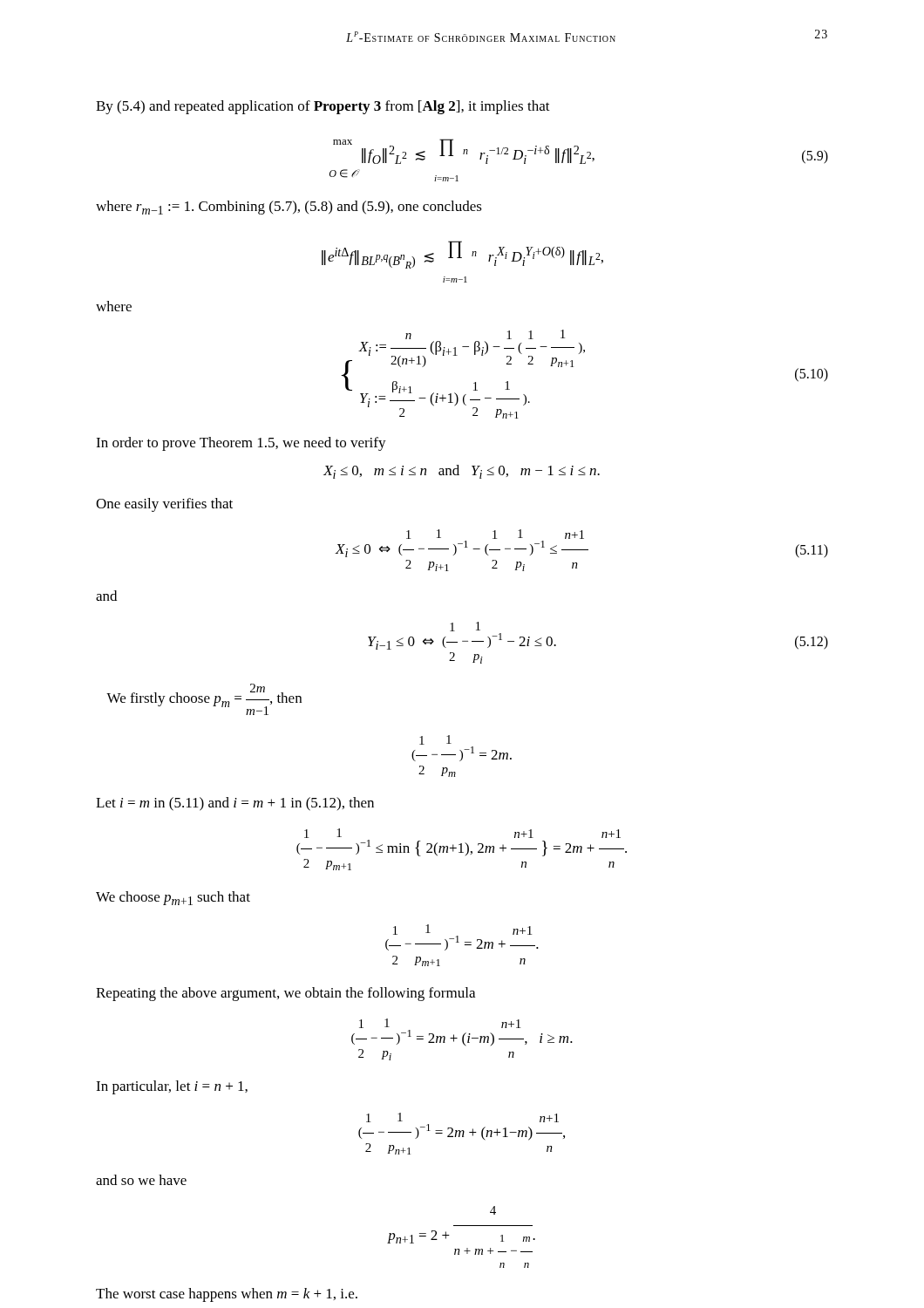Where is the passage that starts "We firstly choose"?

199,700
